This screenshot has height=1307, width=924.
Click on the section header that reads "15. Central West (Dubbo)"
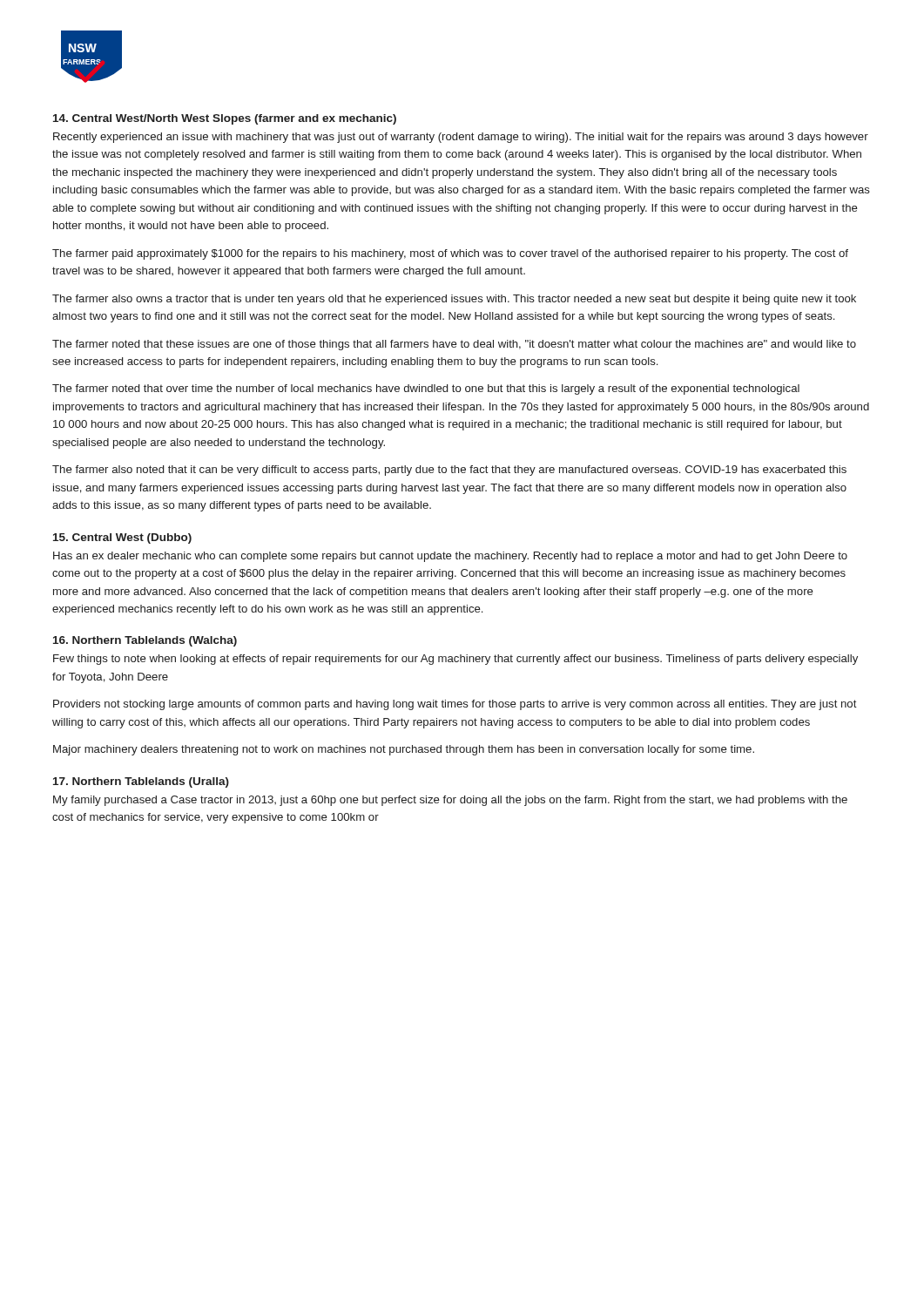click(x=122, y=537)
